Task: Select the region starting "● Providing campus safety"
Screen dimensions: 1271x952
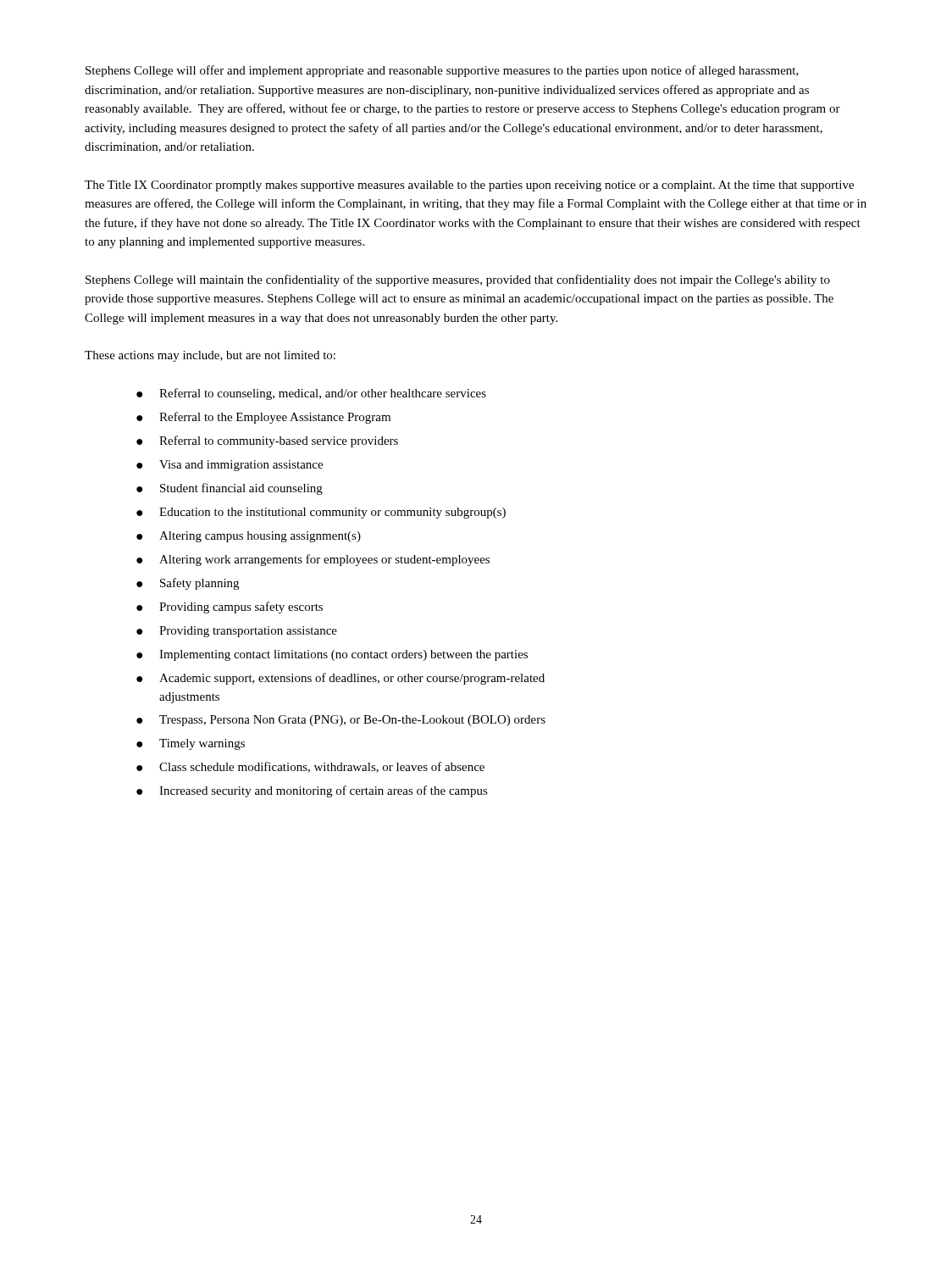Action: tap(230, 608)
